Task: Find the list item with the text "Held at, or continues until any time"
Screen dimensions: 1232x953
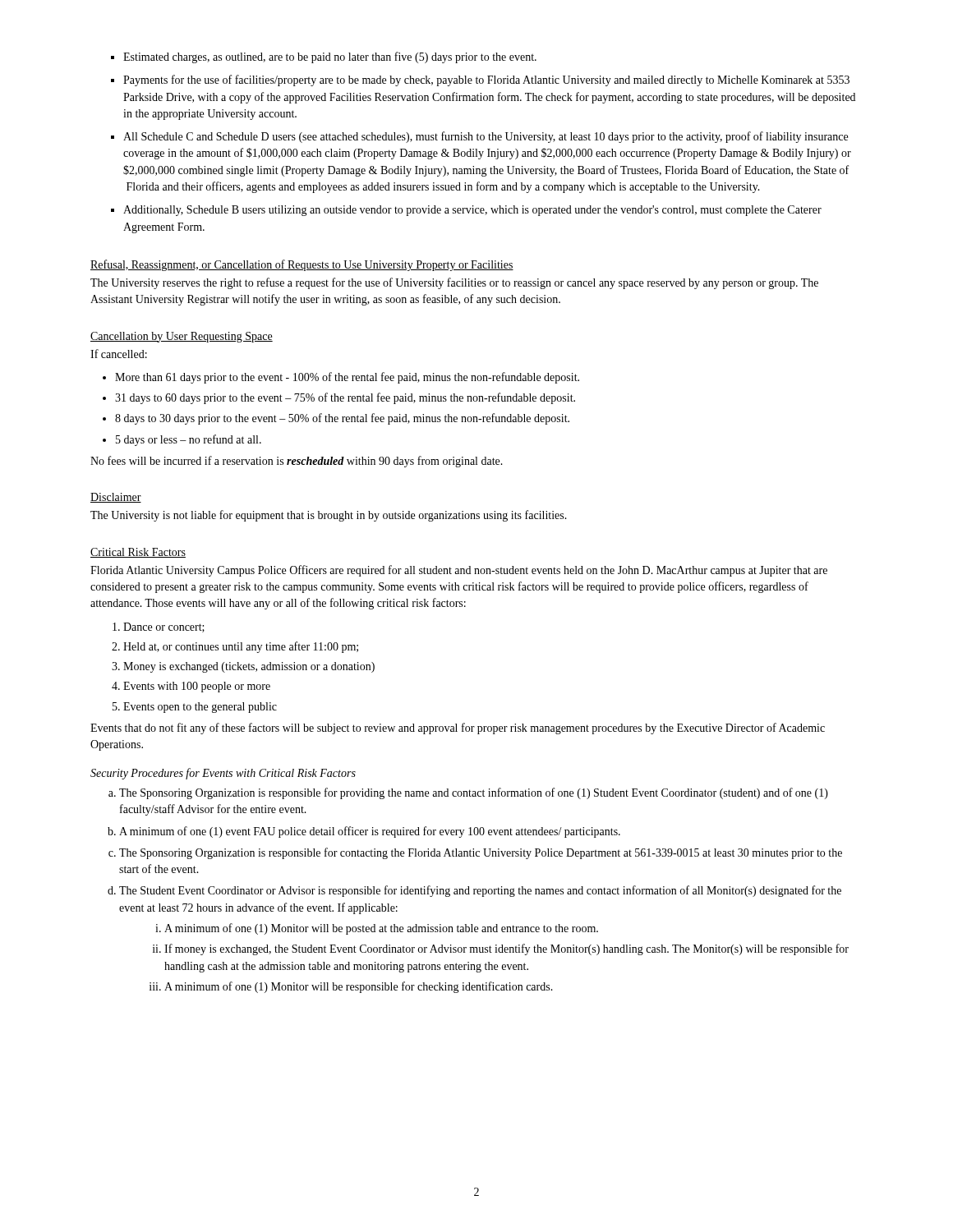Action: coord(241,647)
